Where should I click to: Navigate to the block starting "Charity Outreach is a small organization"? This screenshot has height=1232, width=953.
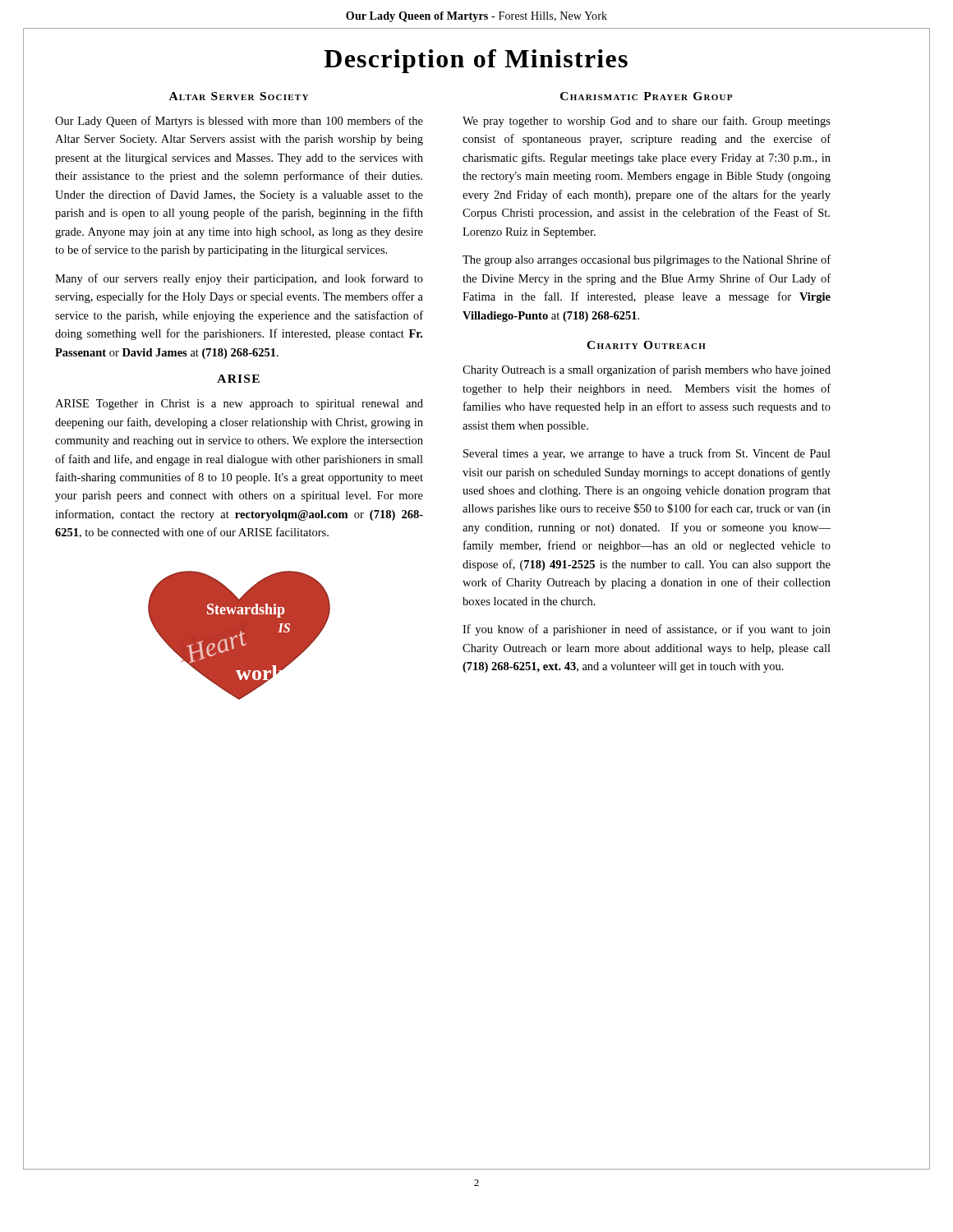pyautogui.click(x=647, y=397)
